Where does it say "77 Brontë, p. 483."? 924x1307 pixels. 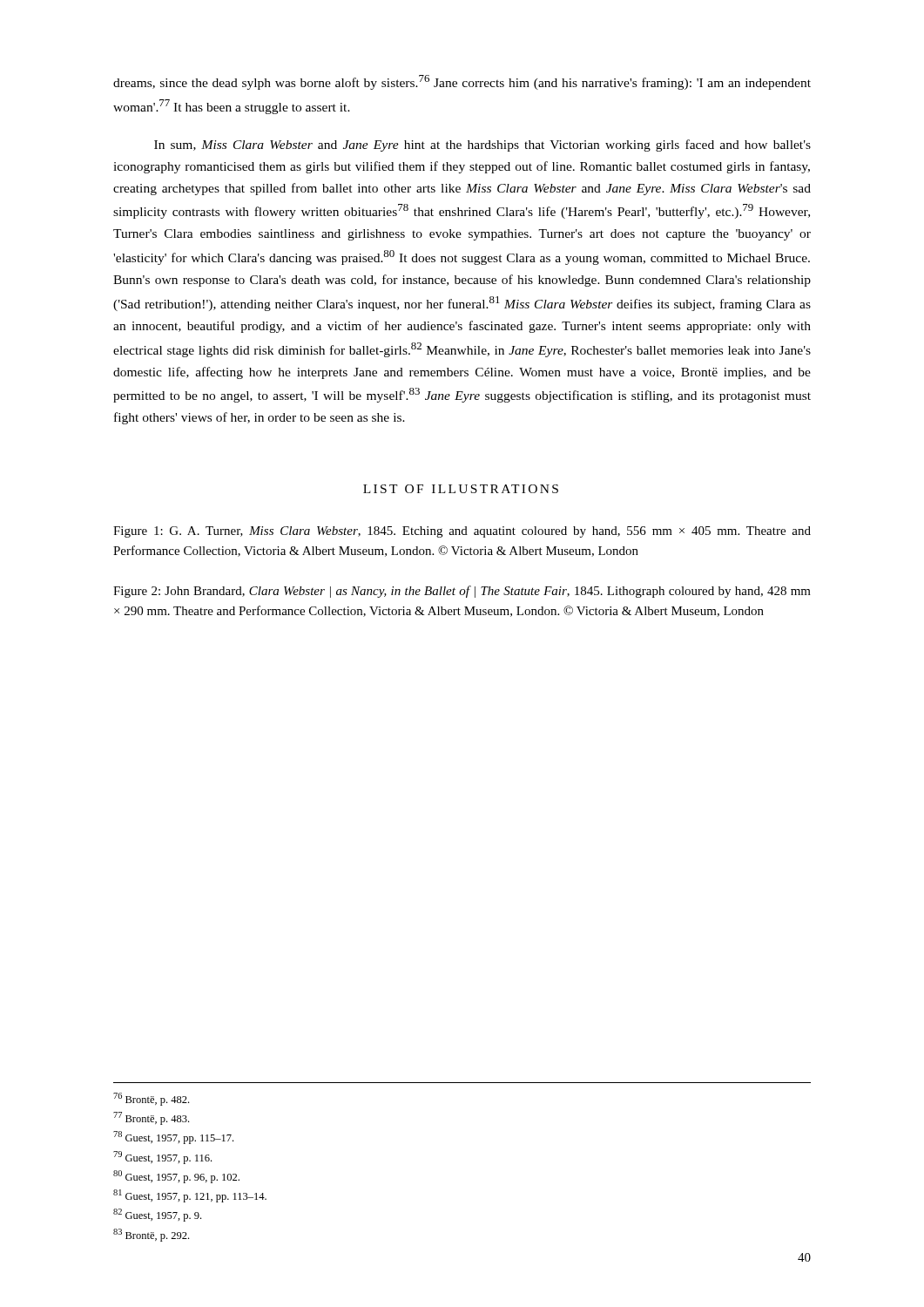[152, 1118]
